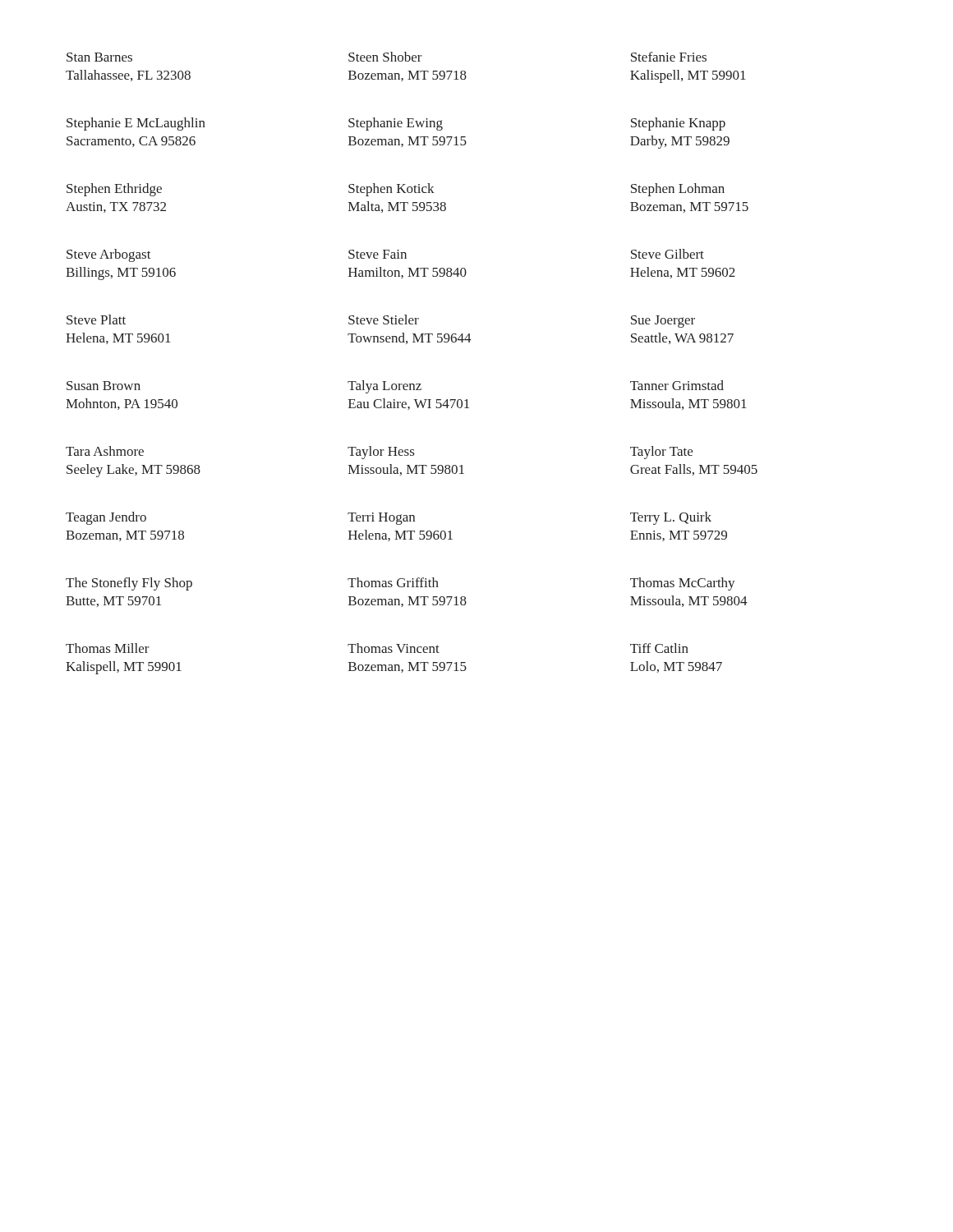Navigate to the region starting "Taylor Tate Great"
953x1232 pixels.
(x=759, y=461)
